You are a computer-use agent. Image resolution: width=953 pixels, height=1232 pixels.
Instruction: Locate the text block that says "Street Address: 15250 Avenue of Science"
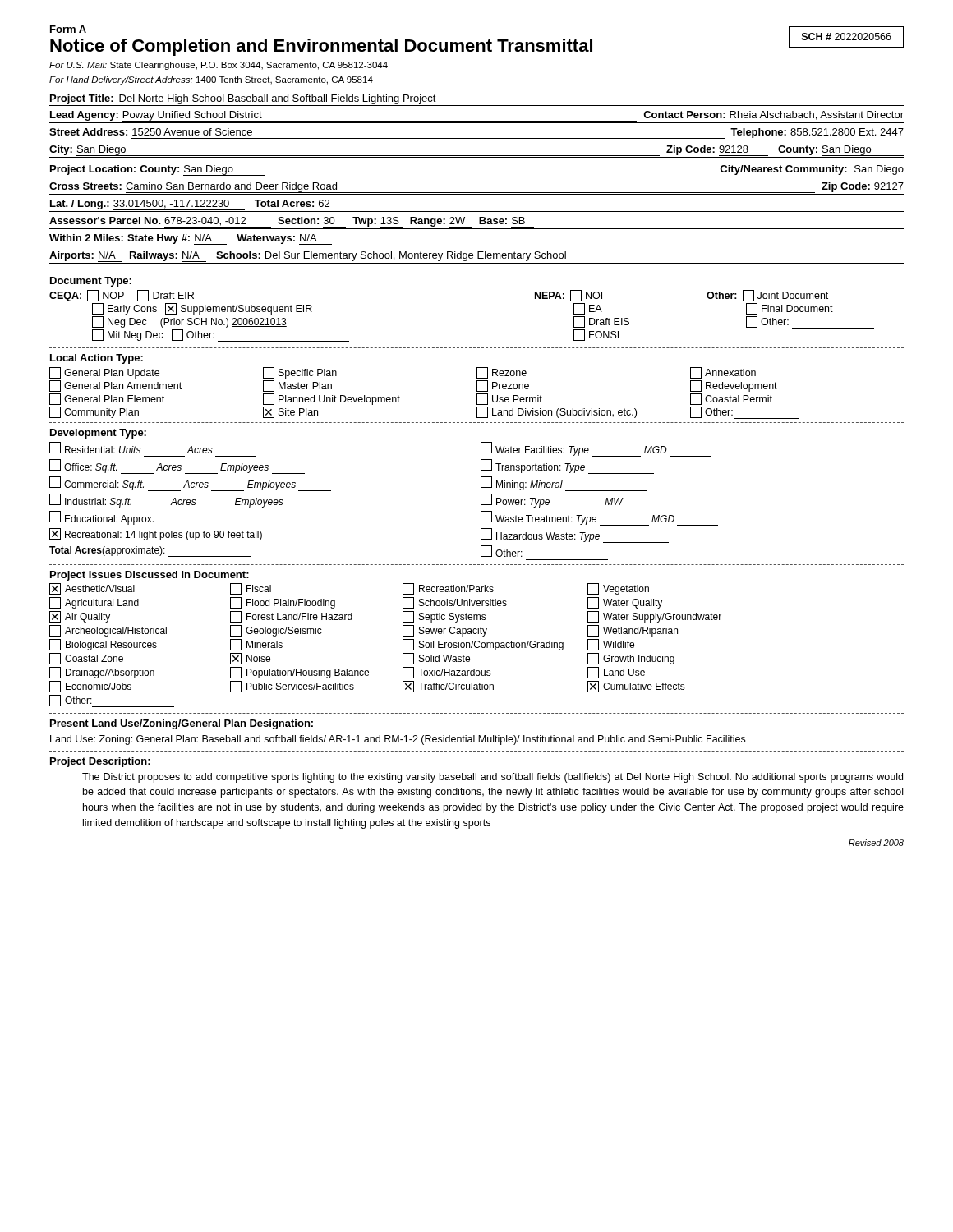click(x=476, y=132)
